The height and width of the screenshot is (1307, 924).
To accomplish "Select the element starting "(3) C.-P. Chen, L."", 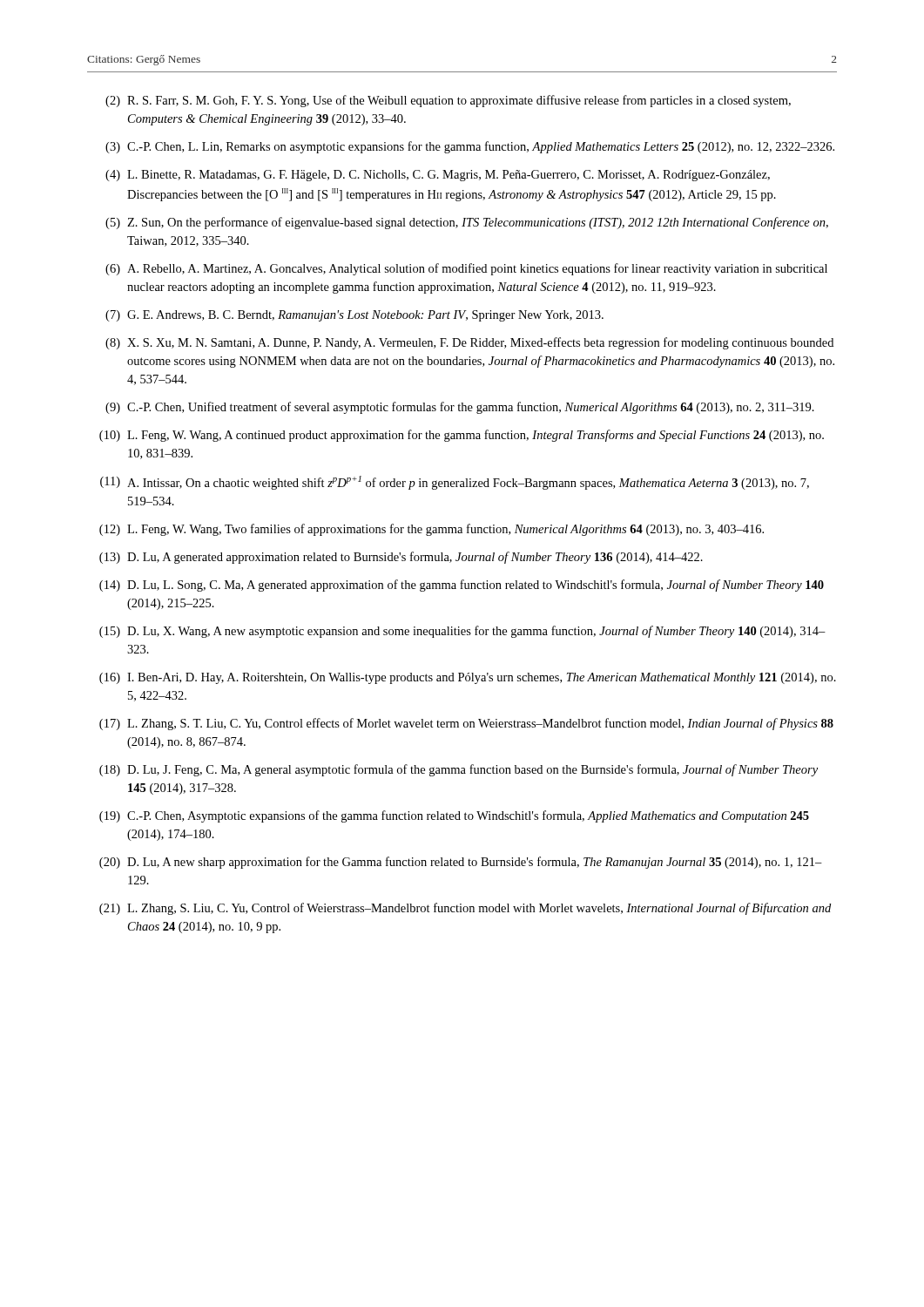I will 462,147.
